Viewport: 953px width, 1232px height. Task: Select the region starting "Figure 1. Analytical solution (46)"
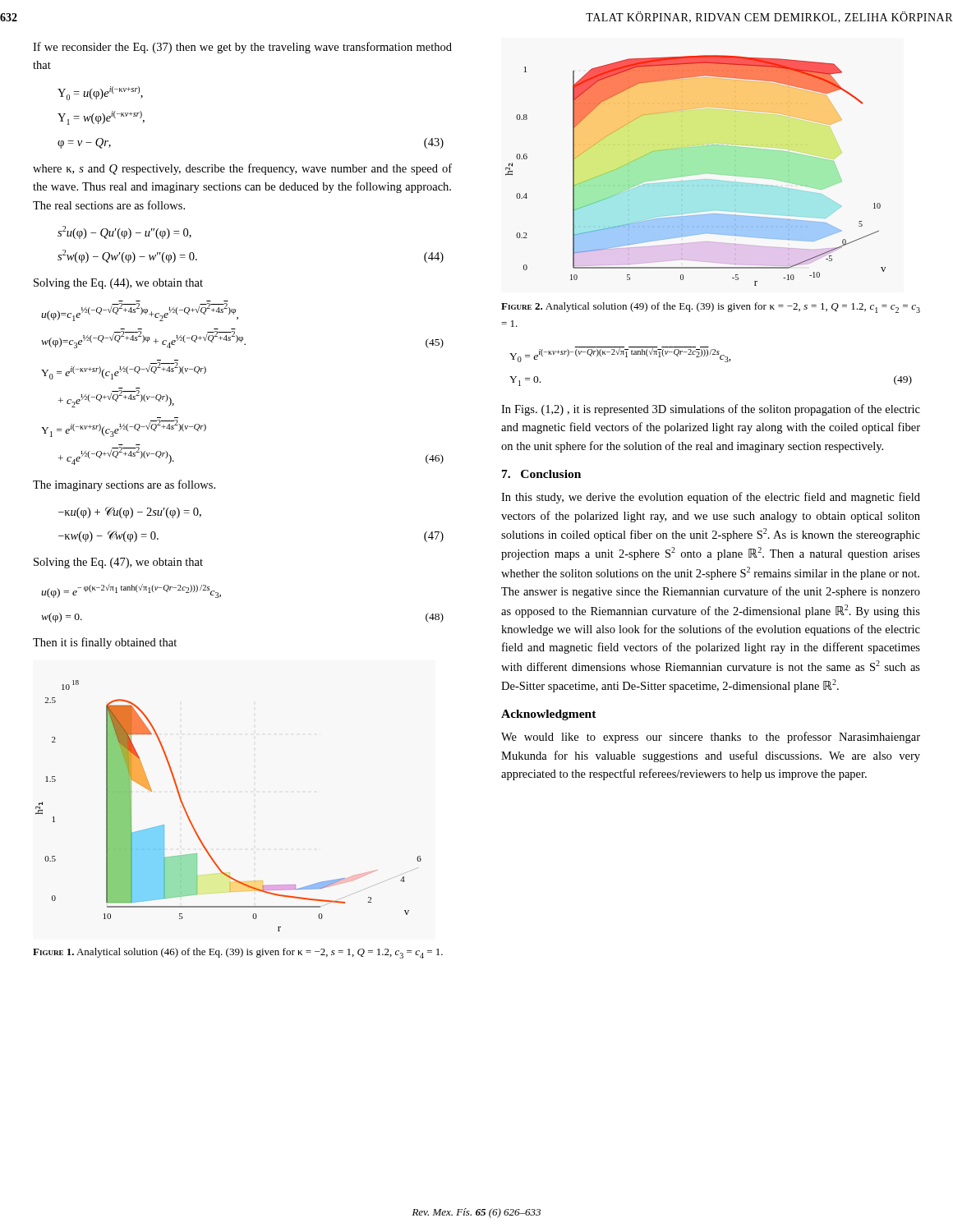(238, 953)
